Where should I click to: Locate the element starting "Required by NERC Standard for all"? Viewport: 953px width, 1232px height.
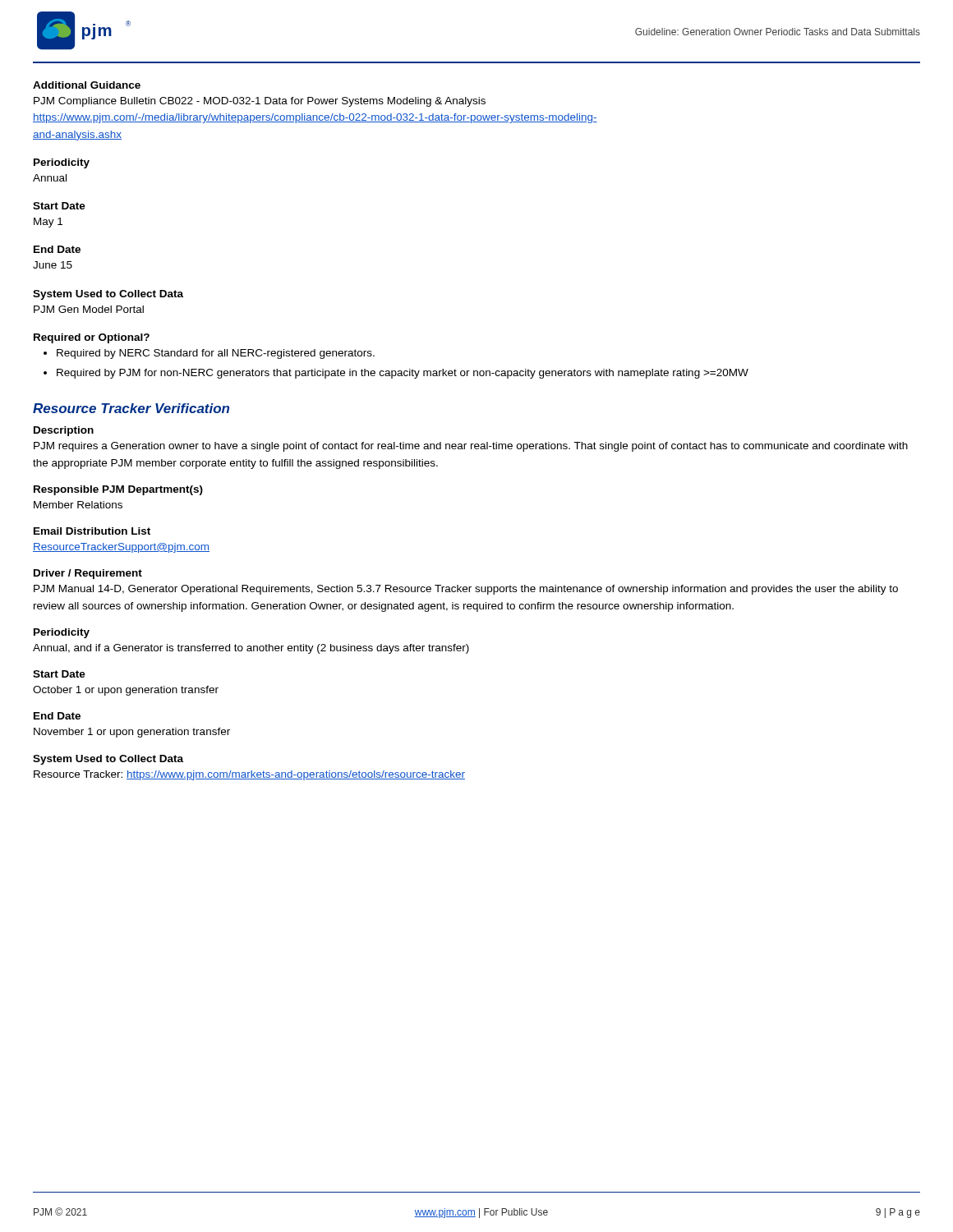pos(216,353)
